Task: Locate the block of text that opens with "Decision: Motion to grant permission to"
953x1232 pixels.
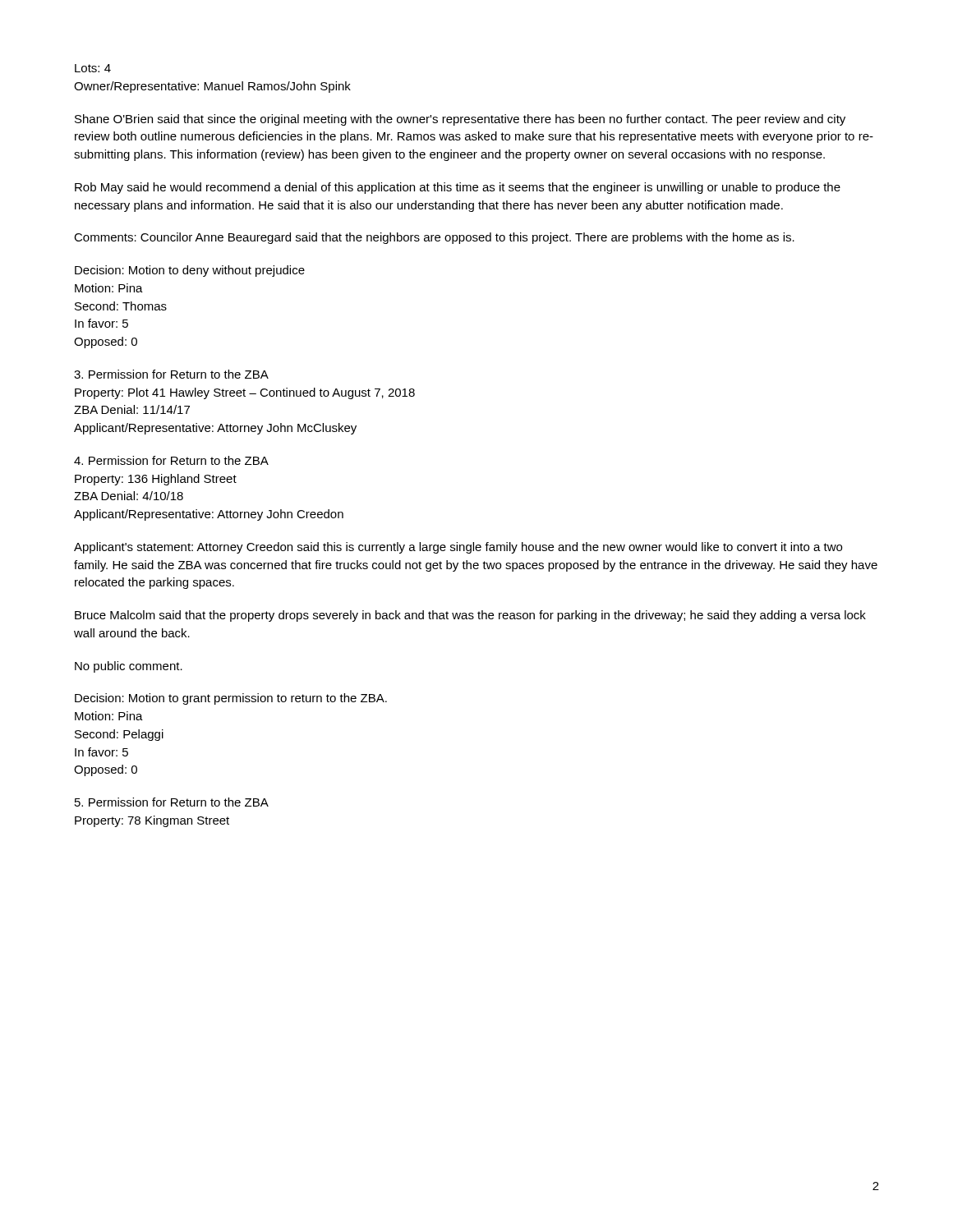Action: (231, 699)
